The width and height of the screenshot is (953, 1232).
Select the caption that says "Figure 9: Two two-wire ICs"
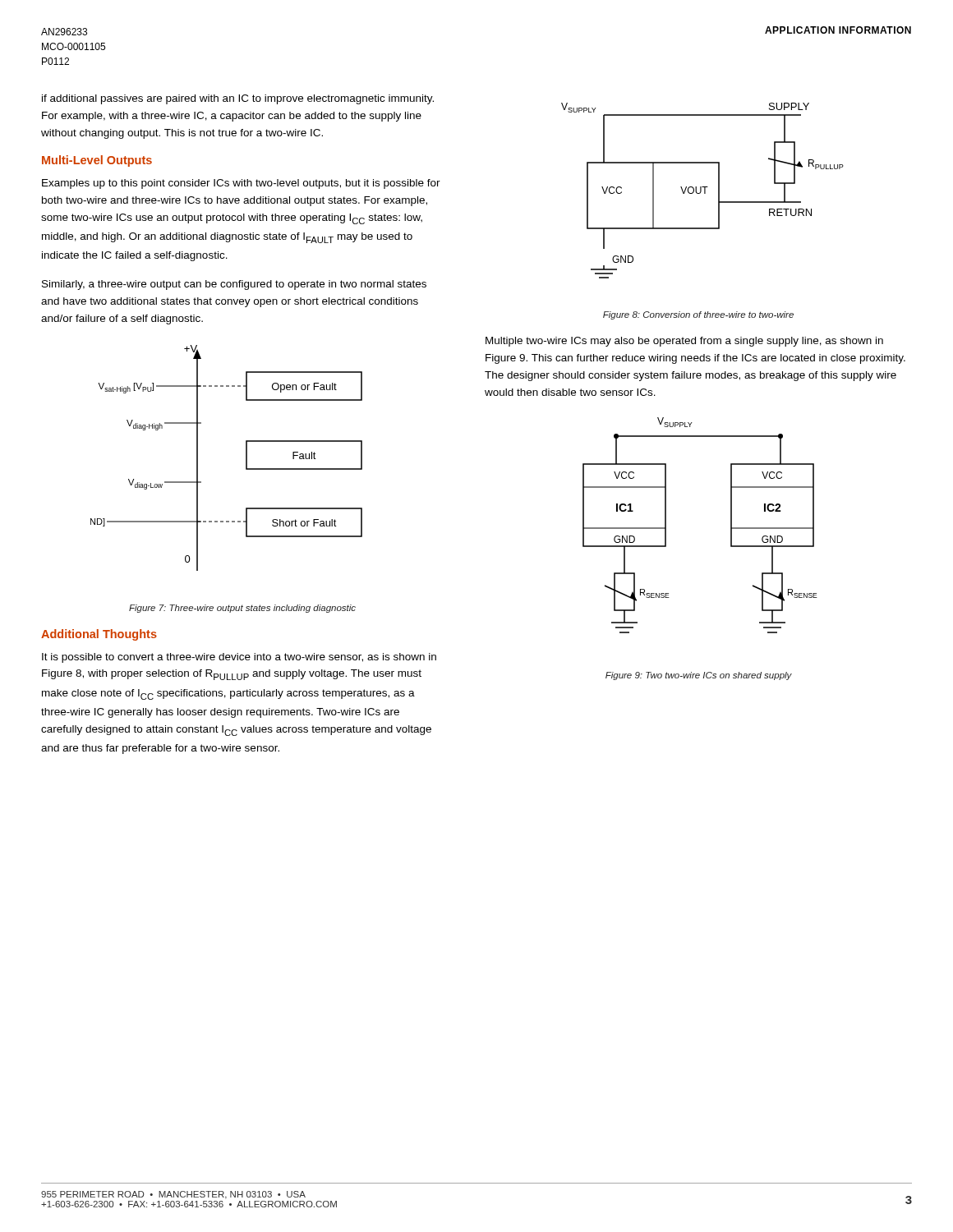click(698, 675)
